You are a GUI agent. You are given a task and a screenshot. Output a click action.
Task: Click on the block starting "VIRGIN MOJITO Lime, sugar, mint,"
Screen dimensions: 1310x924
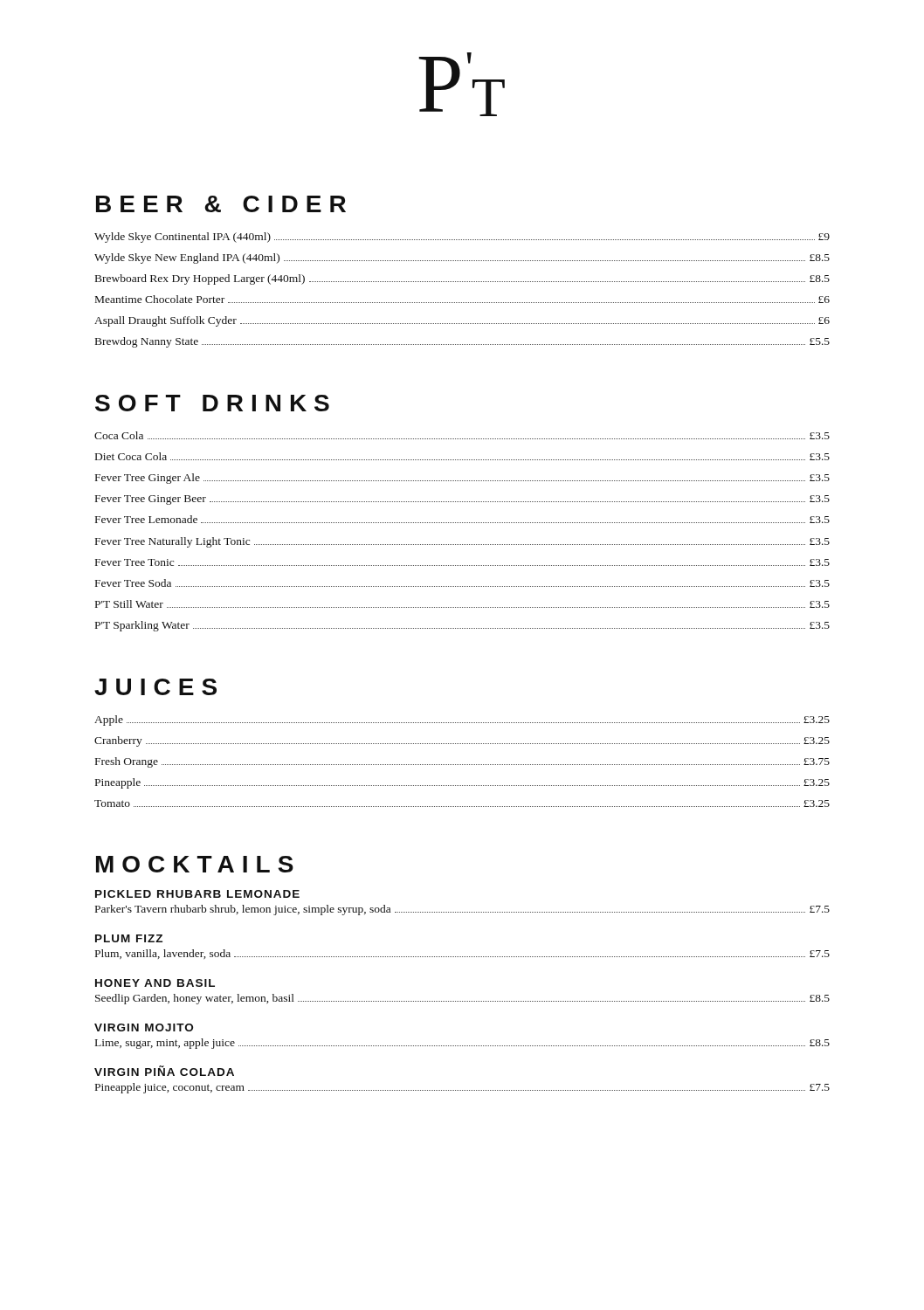(462, 1036)
